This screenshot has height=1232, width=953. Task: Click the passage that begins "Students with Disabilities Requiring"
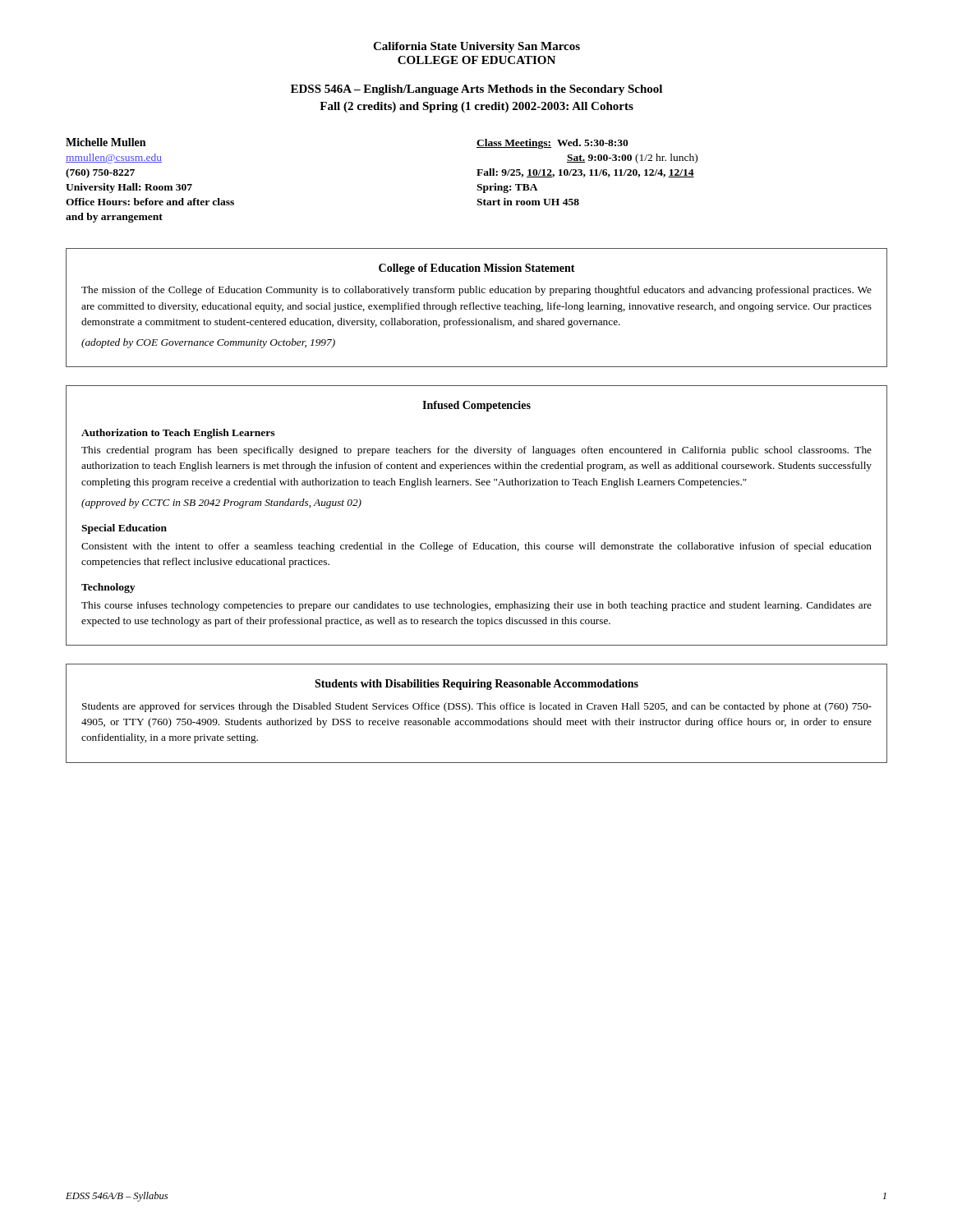point(476,711)
